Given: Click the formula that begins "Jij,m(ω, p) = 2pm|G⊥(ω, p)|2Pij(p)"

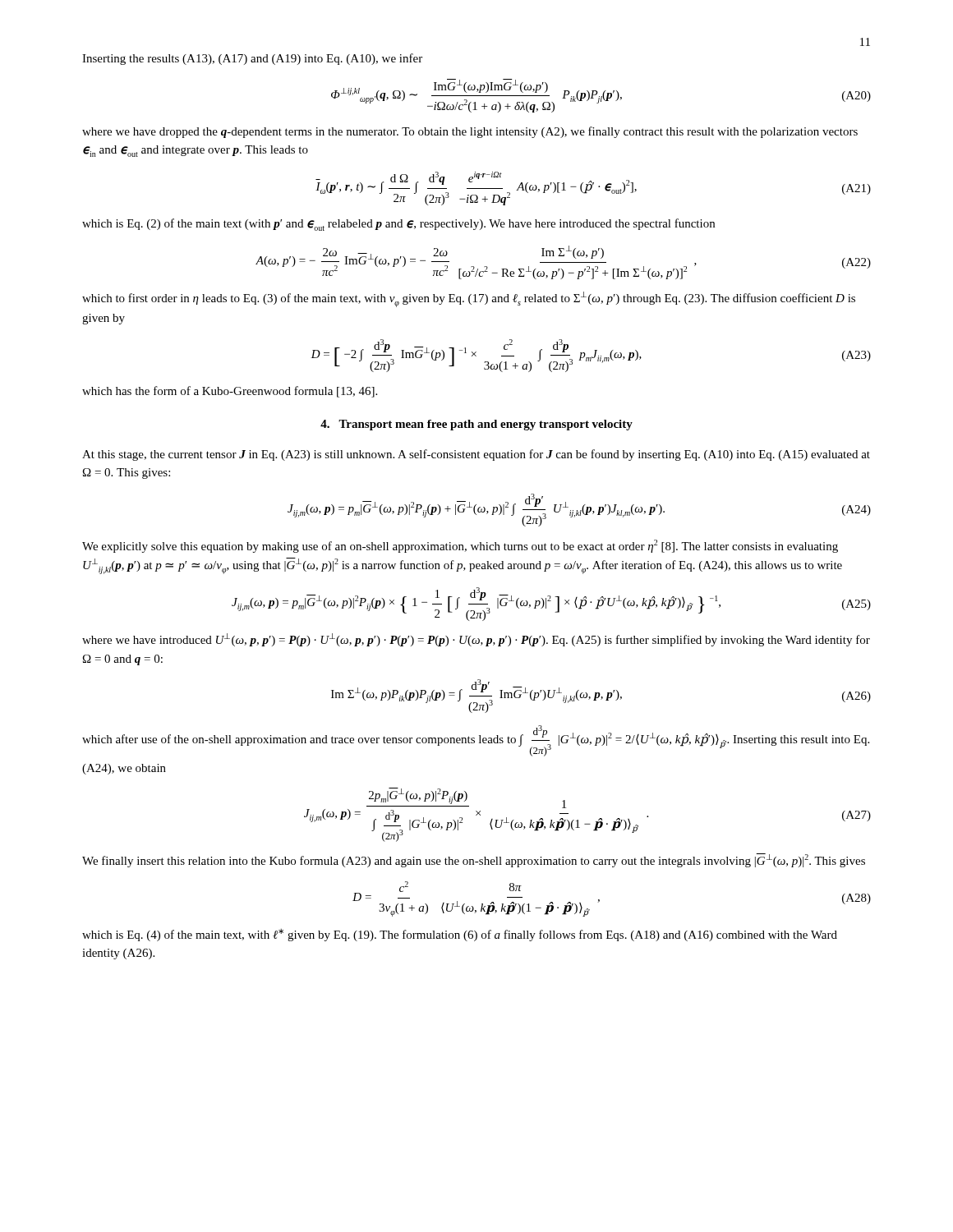Looking at the screenshot, I should click(587, 815).
